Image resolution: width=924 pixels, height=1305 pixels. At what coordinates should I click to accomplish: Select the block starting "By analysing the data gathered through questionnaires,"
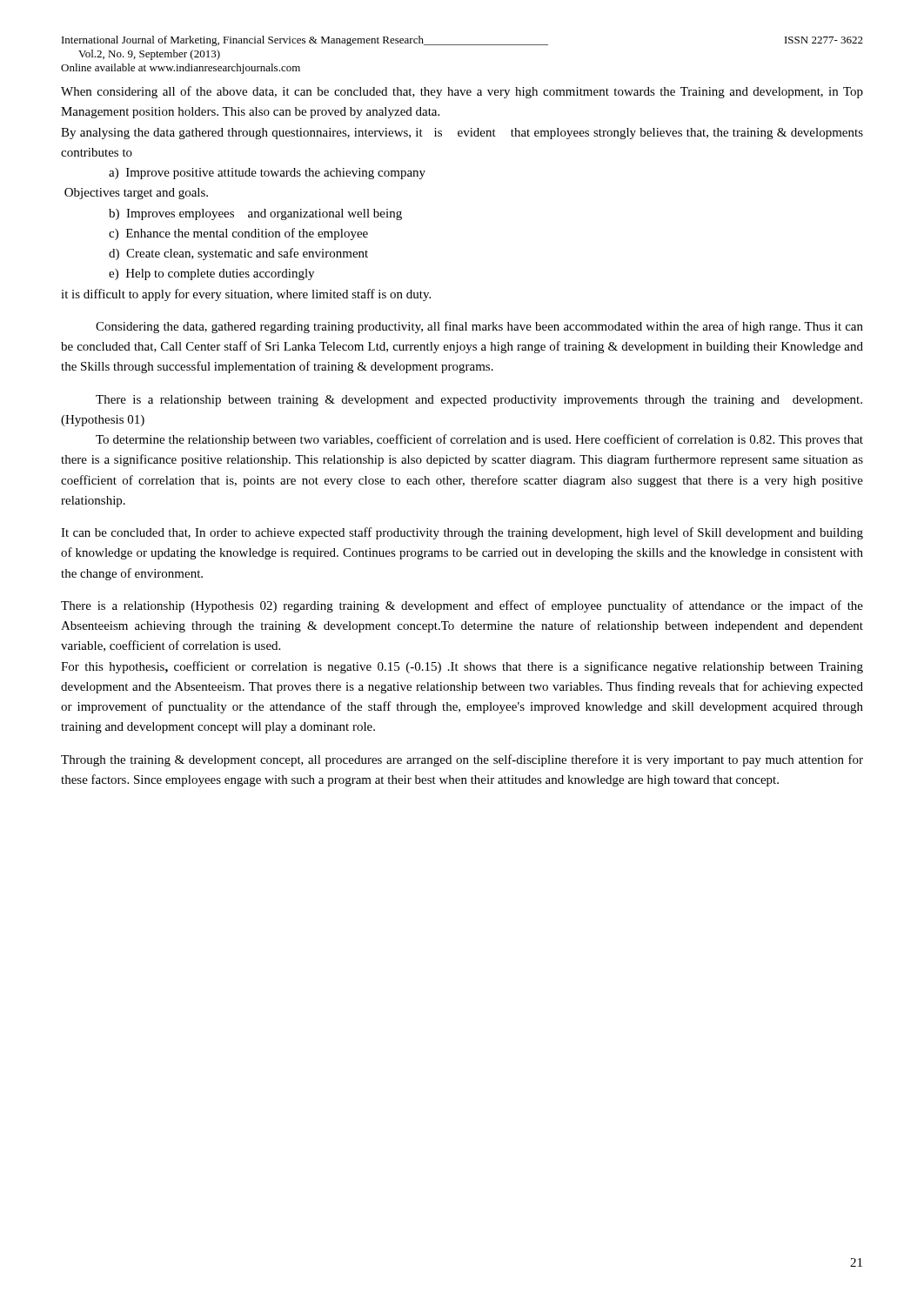click(462, 142)
